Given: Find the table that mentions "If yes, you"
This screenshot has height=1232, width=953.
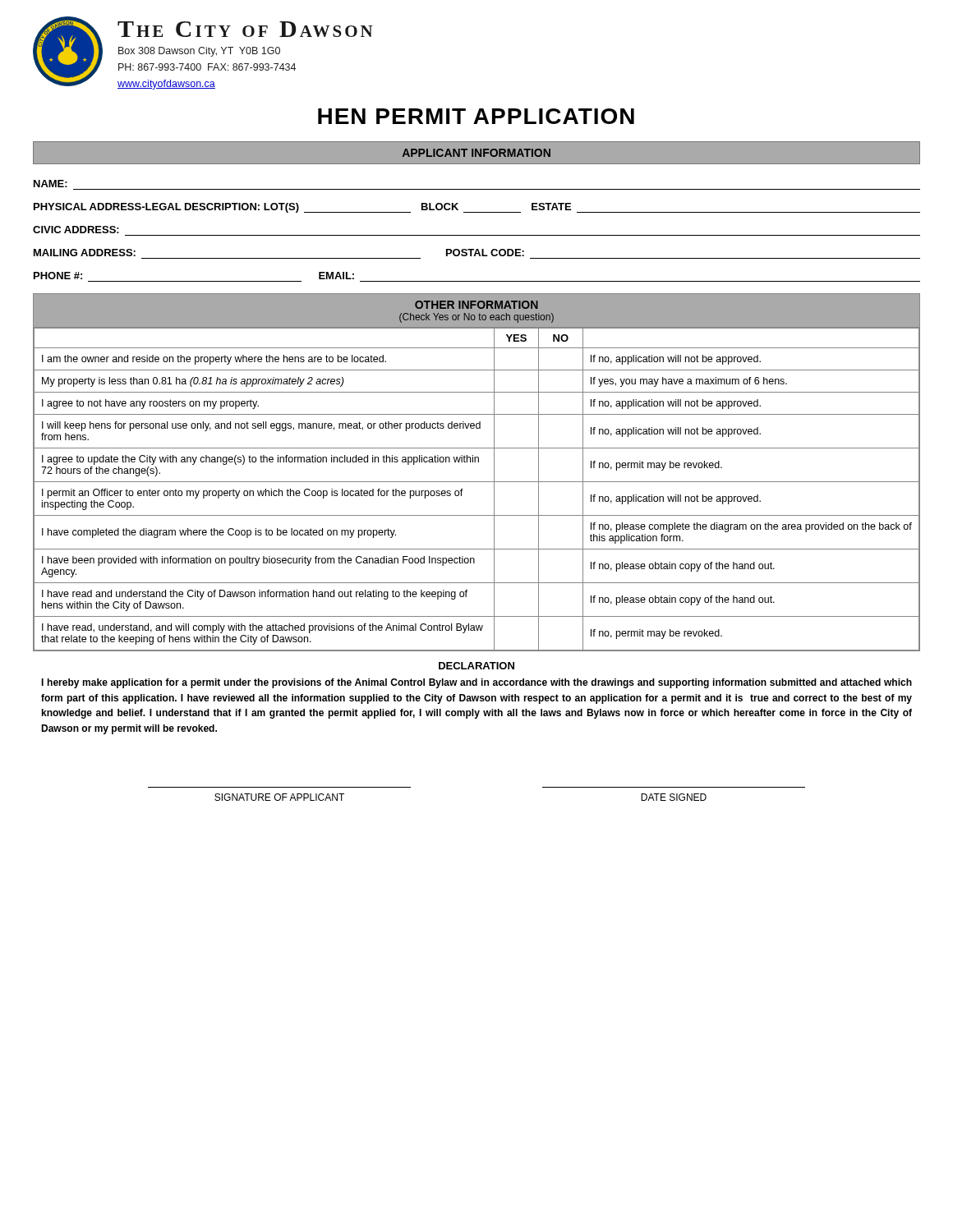Looking at the screenshot, I should pos(476,472).
